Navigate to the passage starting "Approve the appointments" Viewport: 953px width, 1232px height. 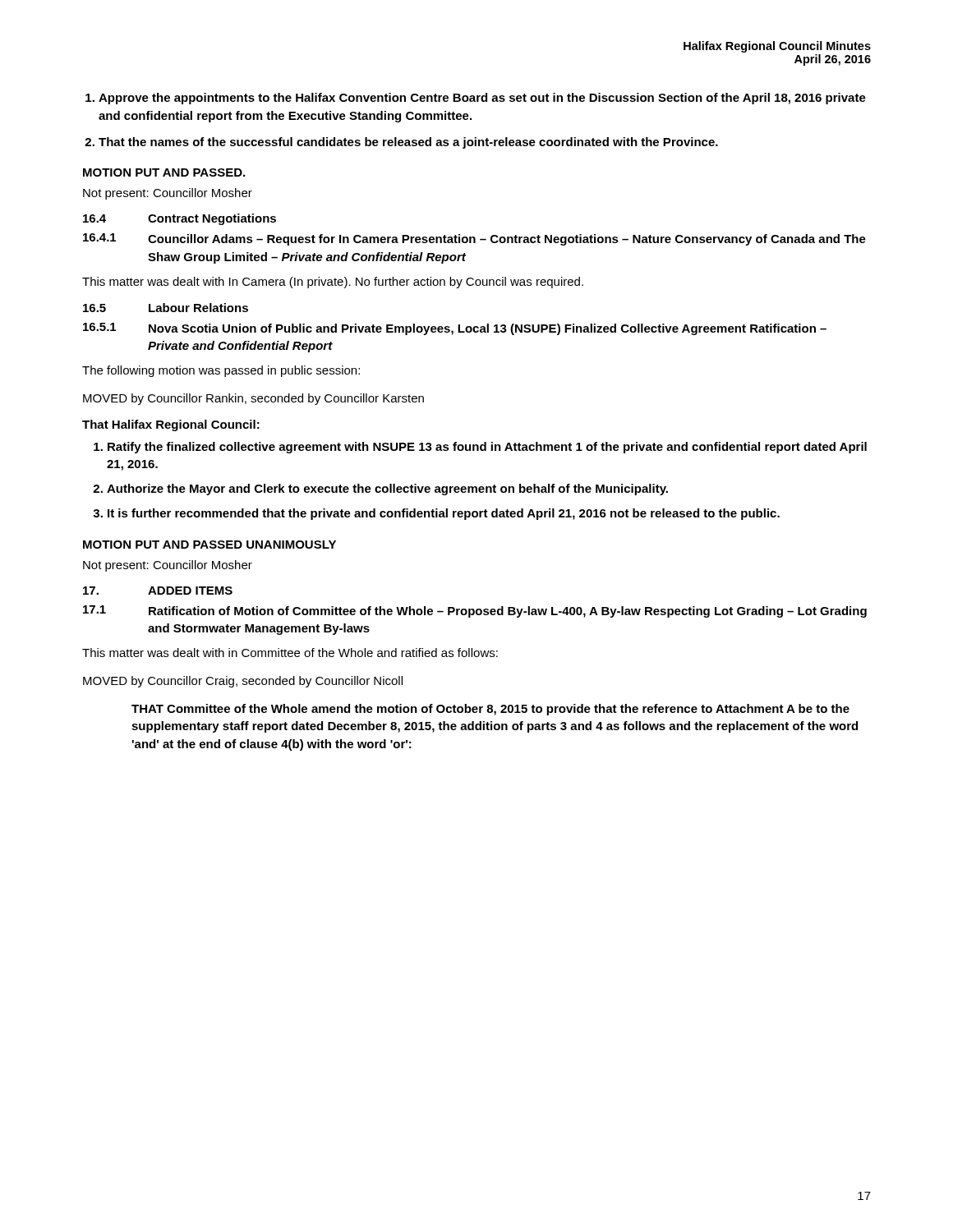tap(485, 107)
